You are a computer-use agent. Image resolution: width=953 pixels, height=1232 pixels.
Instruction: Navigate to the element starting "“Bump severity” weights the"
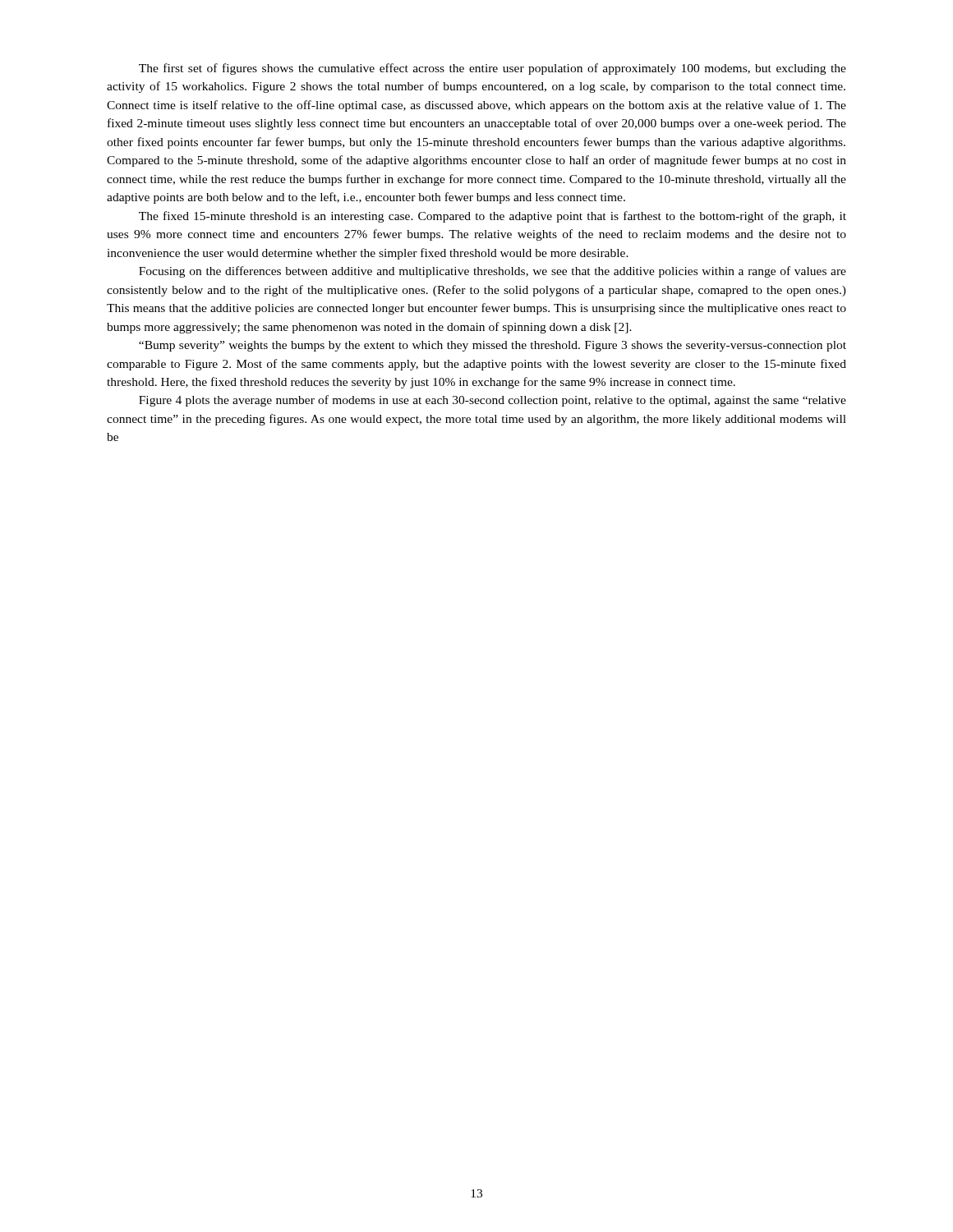pos(476,364)
